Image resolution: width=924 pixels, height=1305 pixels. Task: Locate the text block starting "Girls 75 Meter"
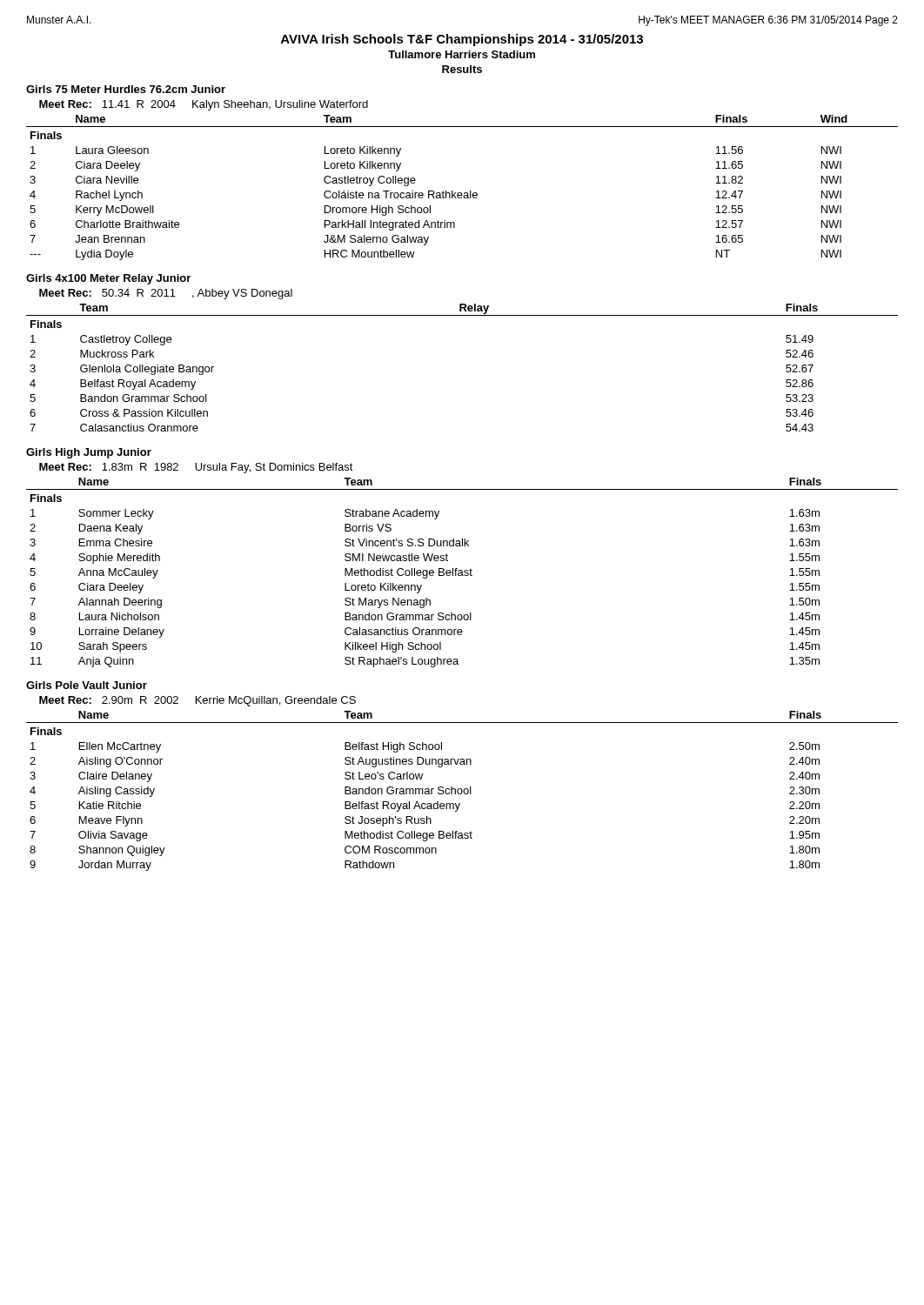pos(126,89)
